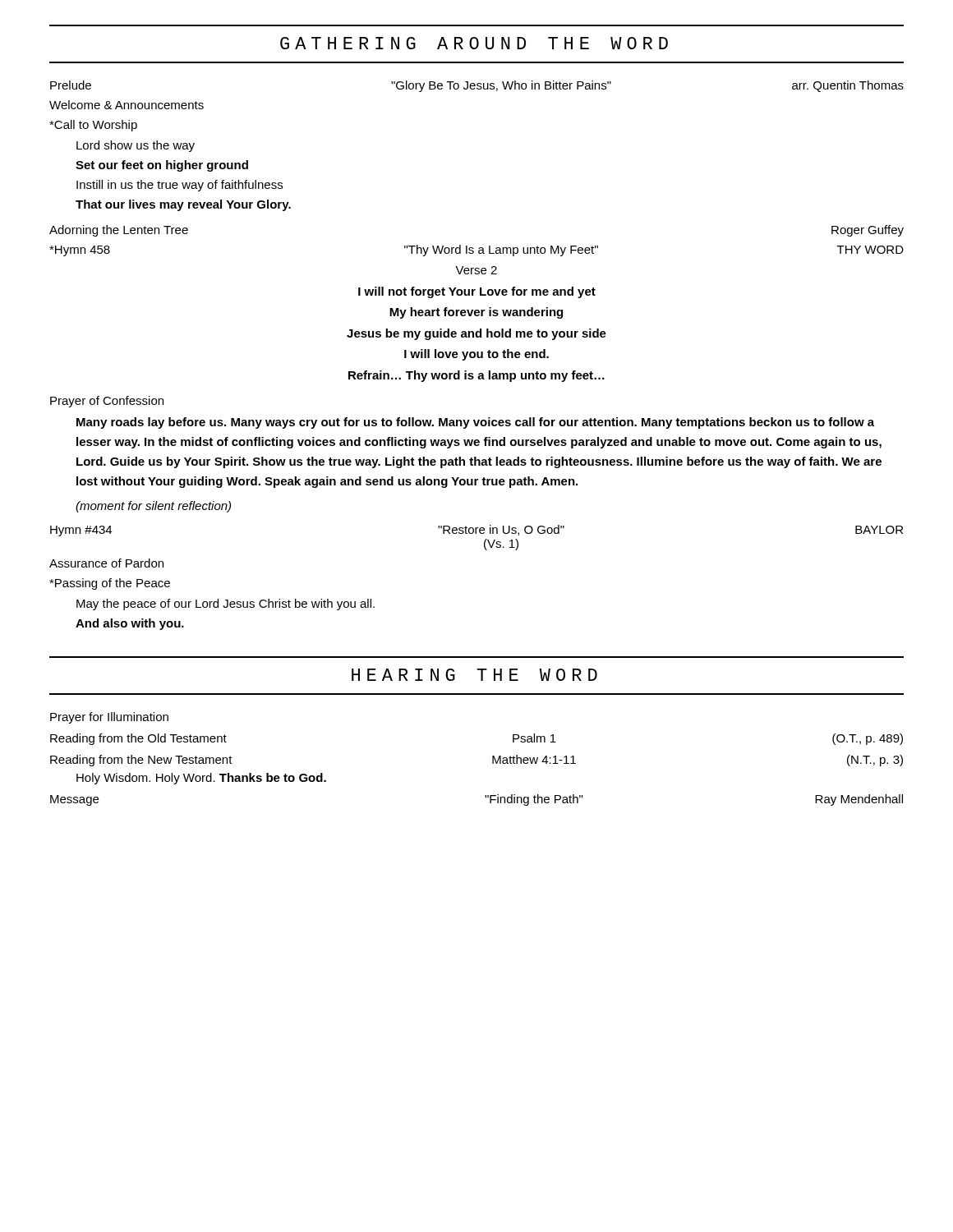The image size is (953, 1232).
Task: Point to the block beginning "Reading from the Old"
Action: [140, 739]
